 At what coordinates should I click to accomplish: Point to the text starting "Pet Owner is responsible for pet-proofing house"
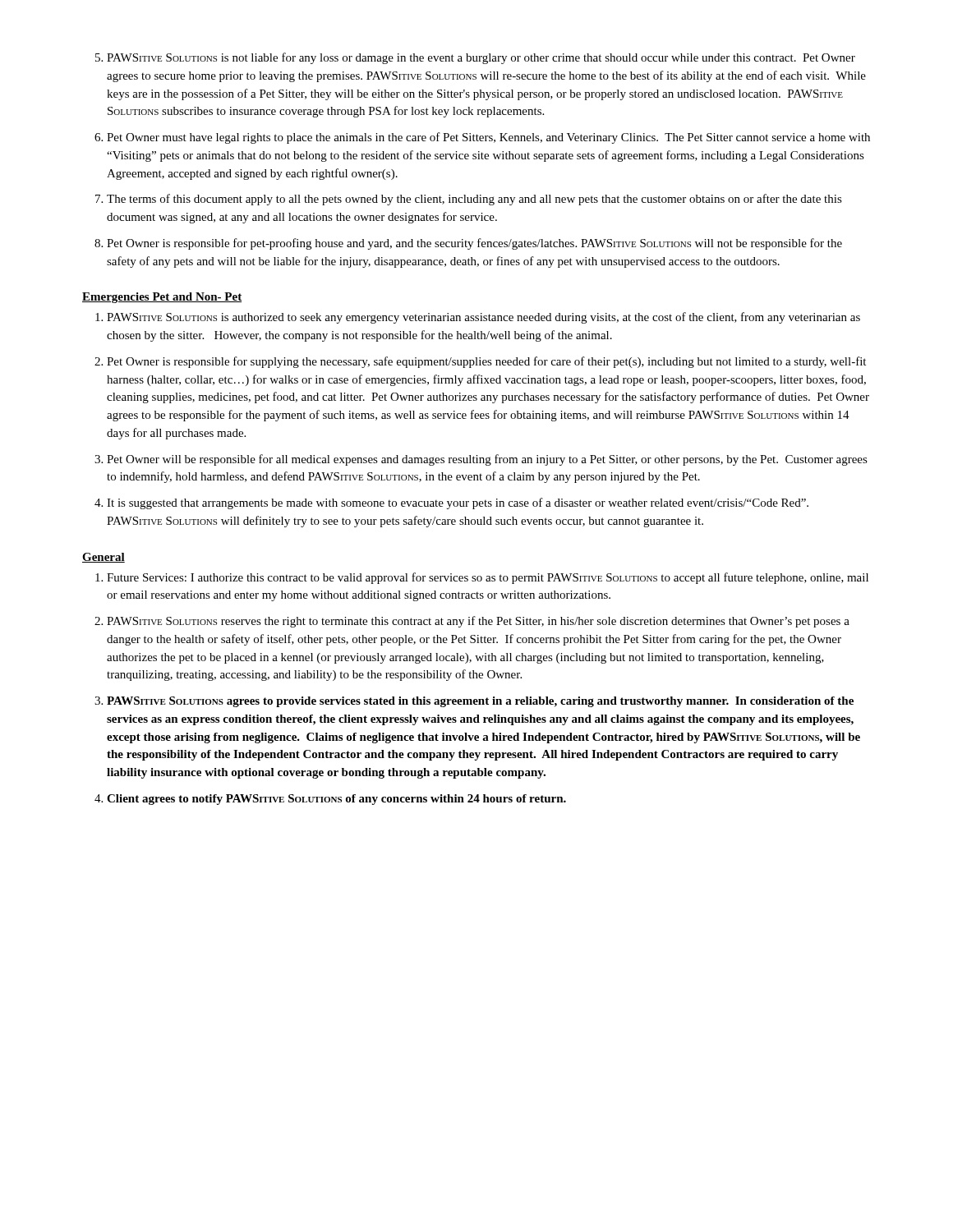[x=474, y=252]
